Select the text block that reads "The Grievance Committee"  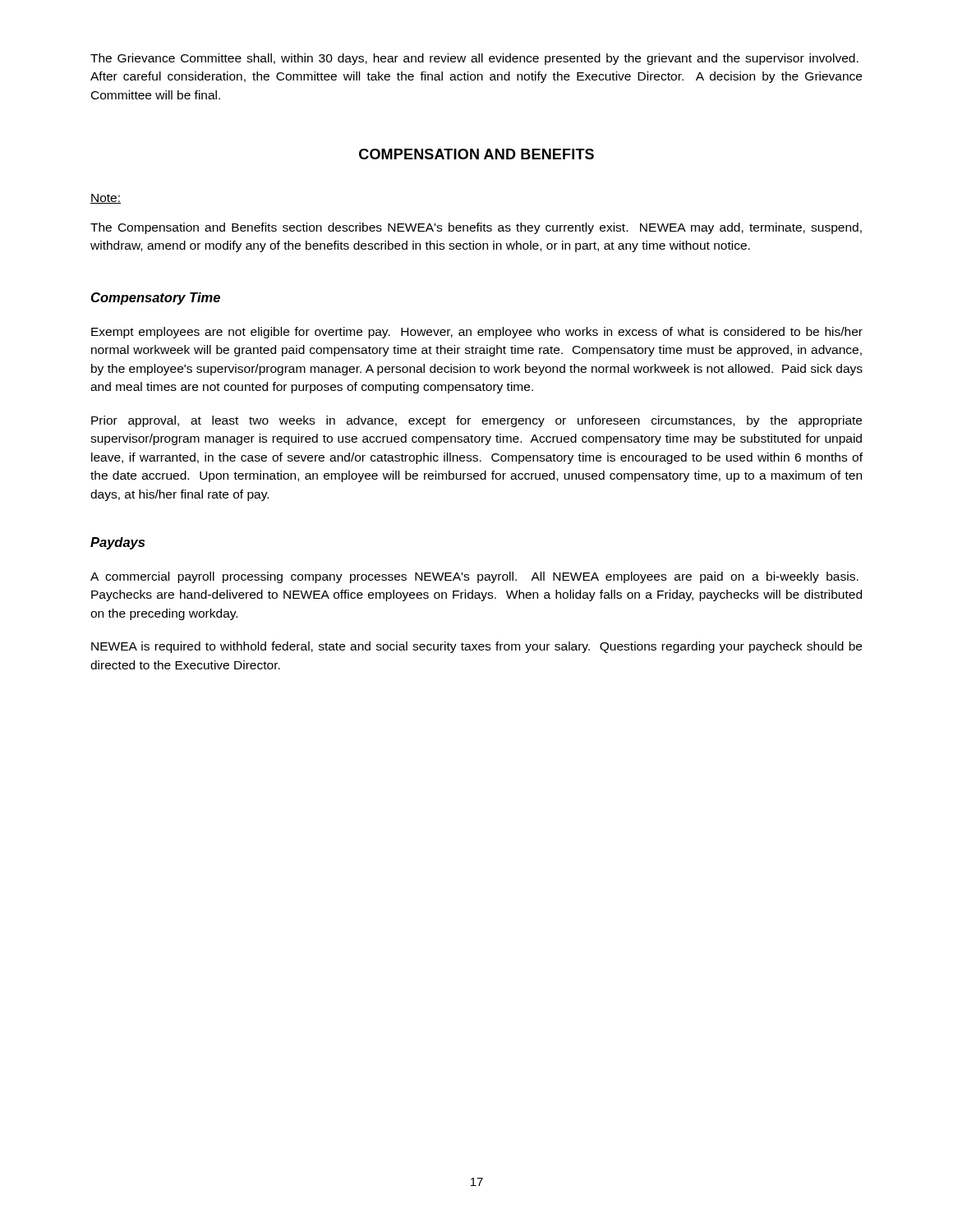tap(476, 76)
